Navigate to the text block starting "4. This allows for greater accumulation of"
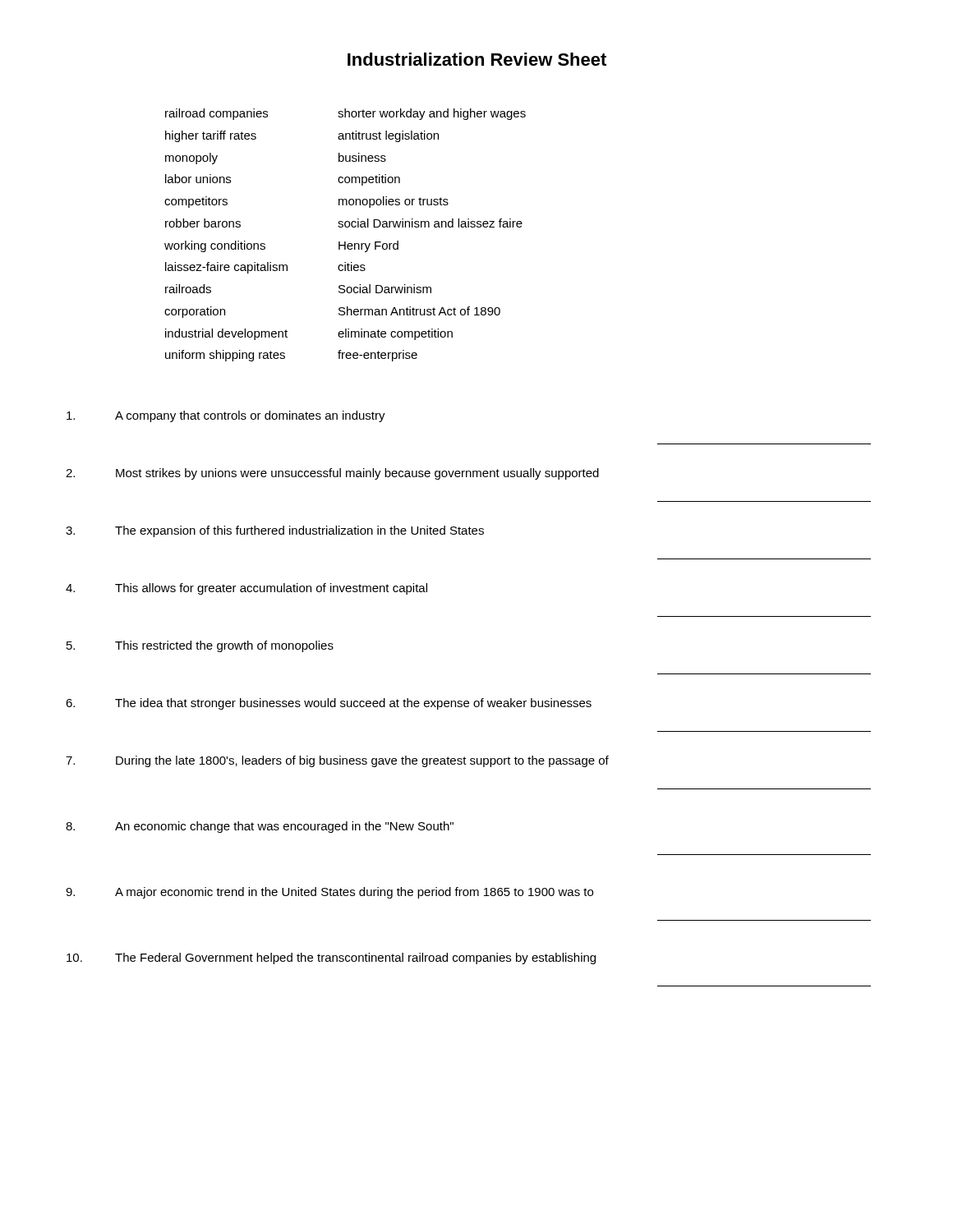The image size is (953, 1232). [x=246, y=589]
